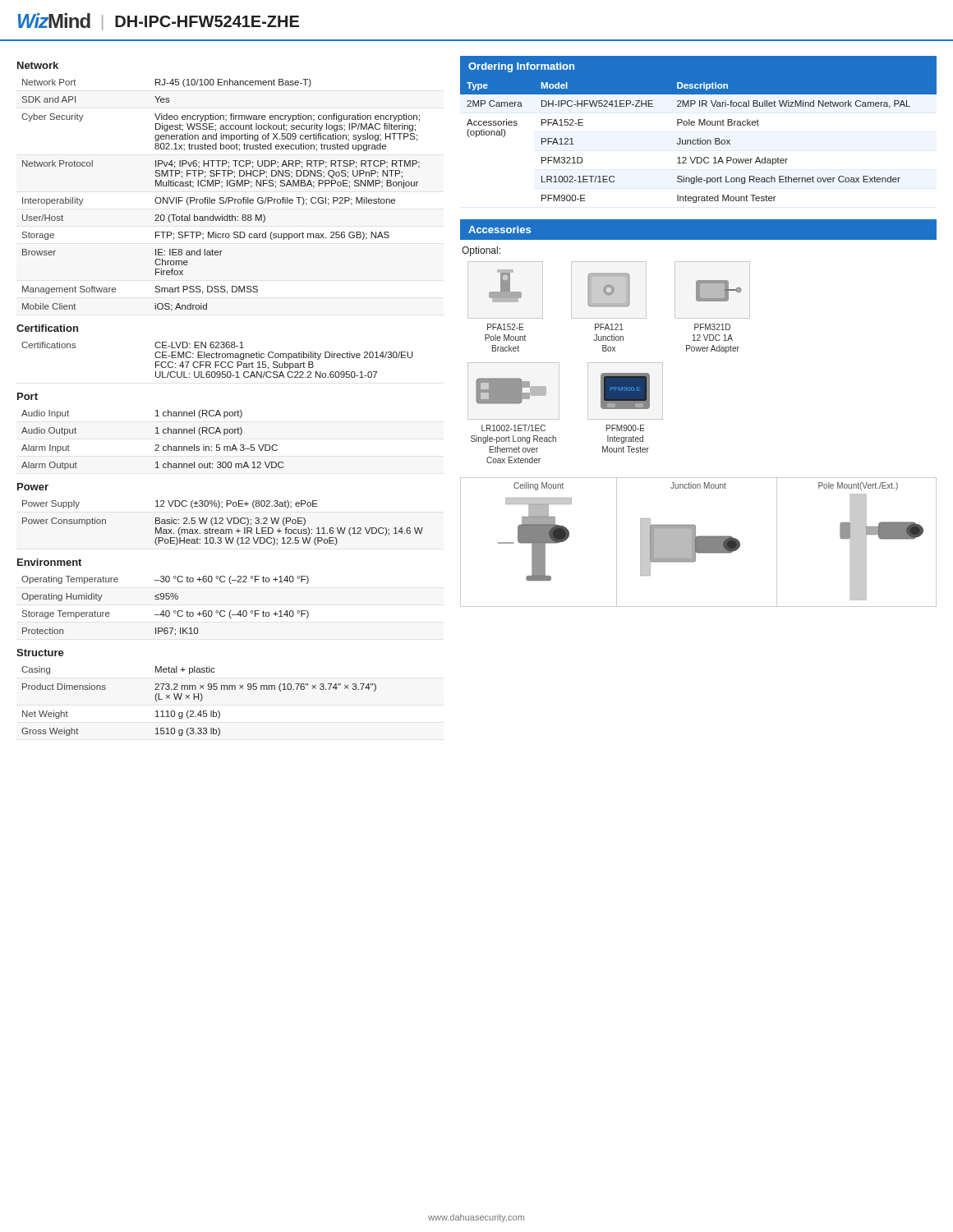The width and height of the screenshot is (953, 1232).
Task: Select the text starting "PFM900-EIntegratedMount Tester"
Action: [625, 439]
